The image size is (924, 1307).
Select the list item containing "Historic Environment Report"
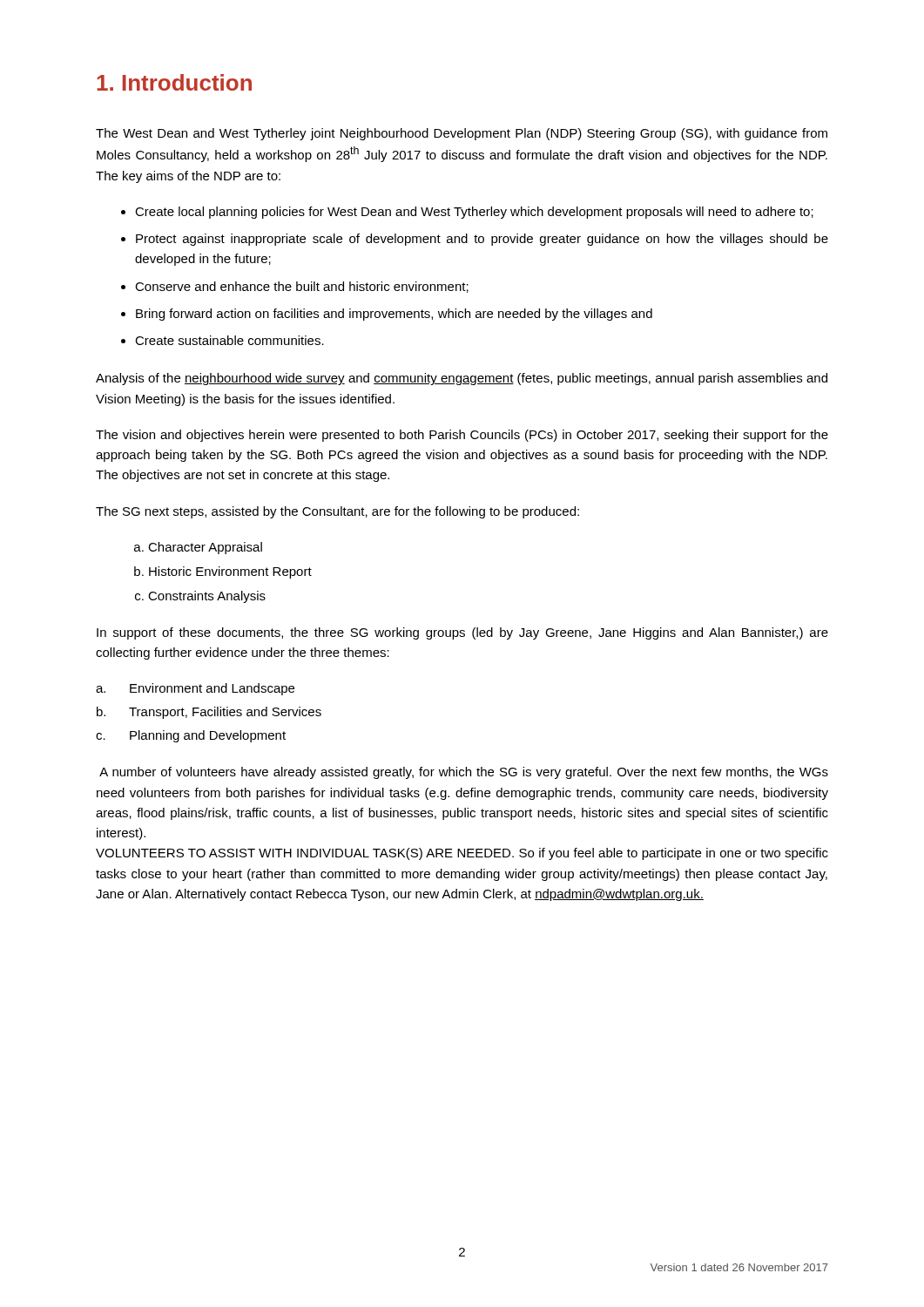(x=230, y=571)
